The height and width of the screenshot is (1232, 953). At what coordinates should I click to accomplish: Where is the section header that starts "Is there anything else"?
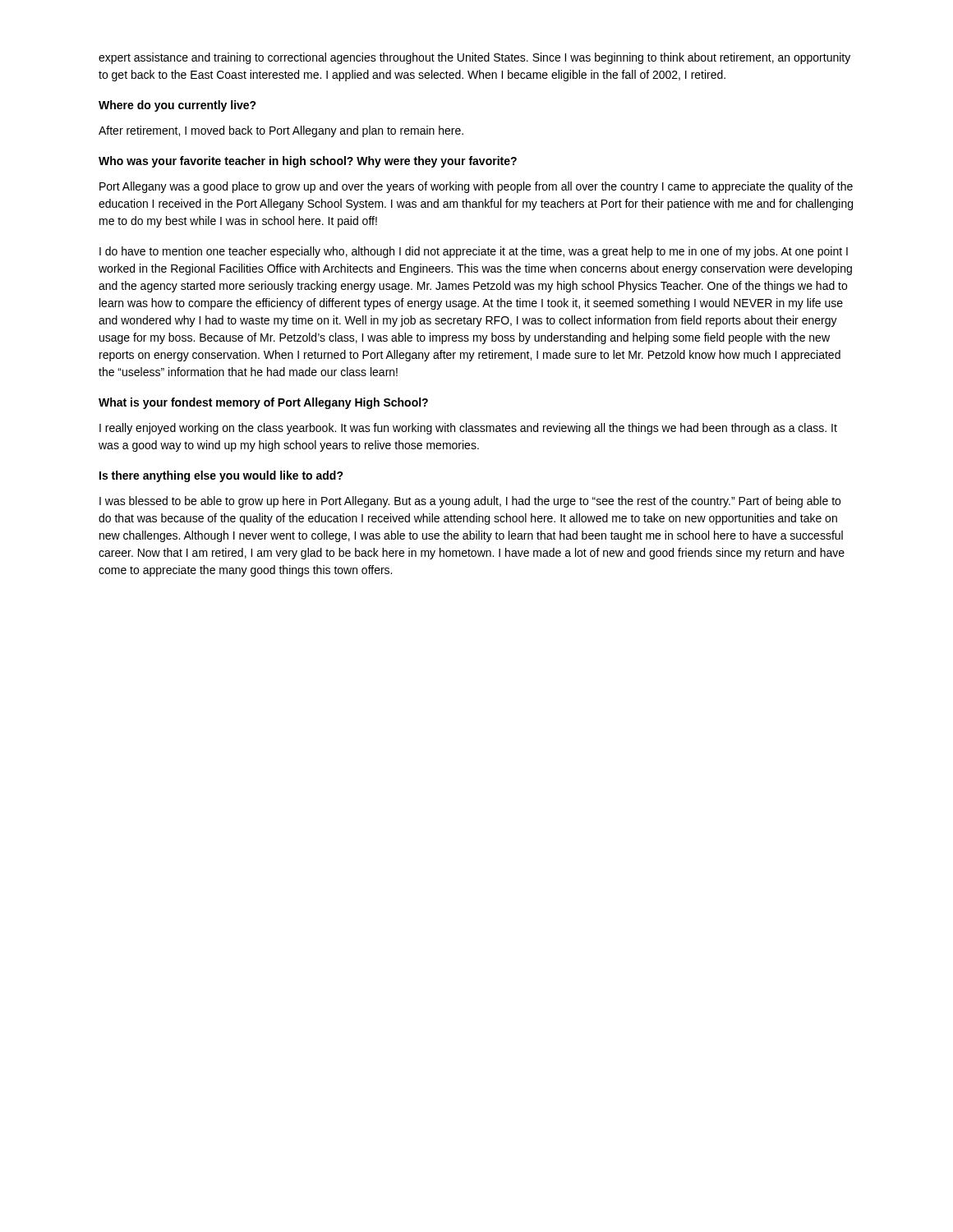221,476
